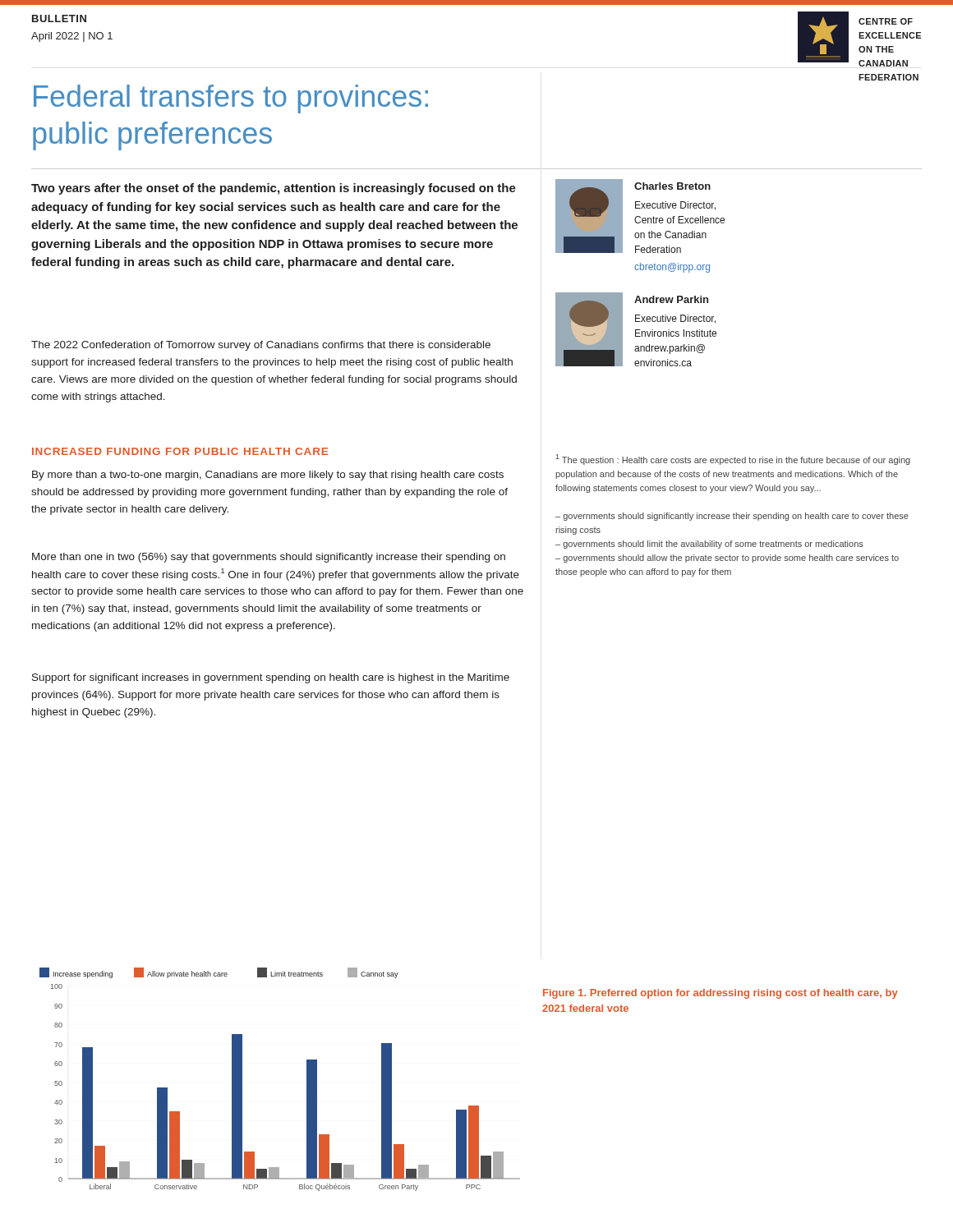Select the element starting "Two years after"

275,225
